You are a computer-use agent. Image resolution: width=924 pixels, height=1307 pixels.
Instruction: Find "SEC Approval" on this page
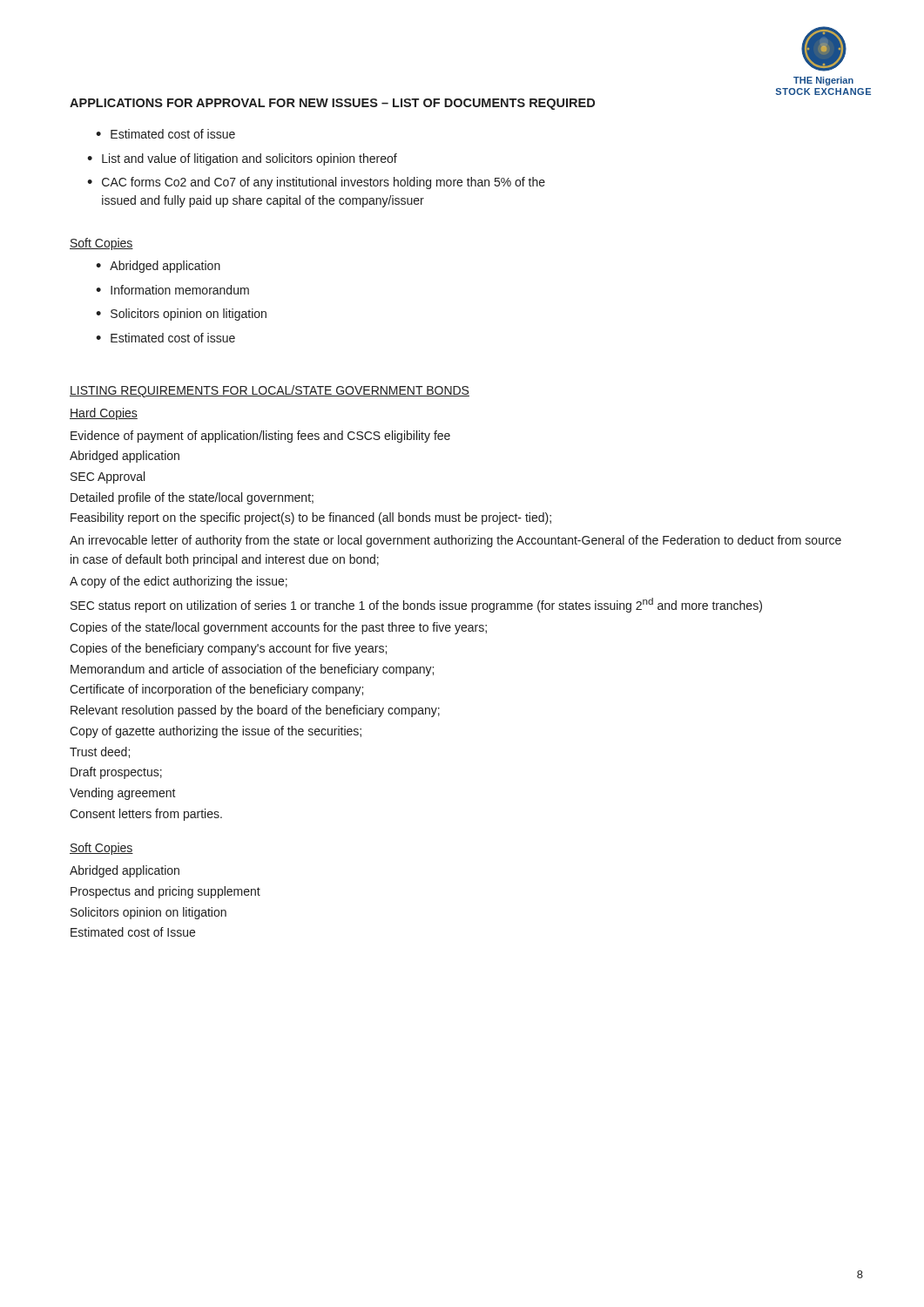[x=108, y=477]
